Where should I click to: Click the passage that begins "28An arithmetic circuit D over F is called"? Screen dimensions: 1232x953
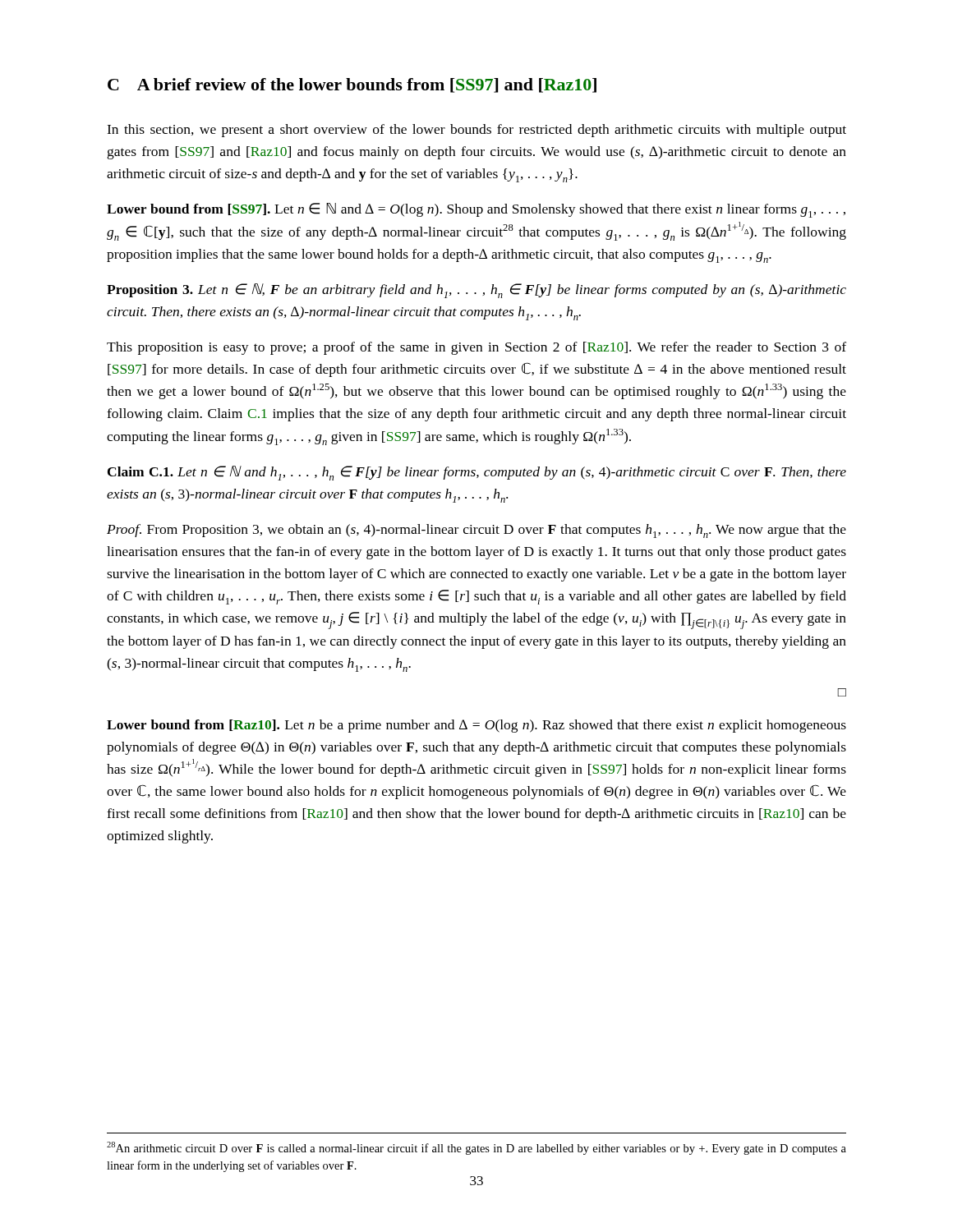coord(476,1157)
